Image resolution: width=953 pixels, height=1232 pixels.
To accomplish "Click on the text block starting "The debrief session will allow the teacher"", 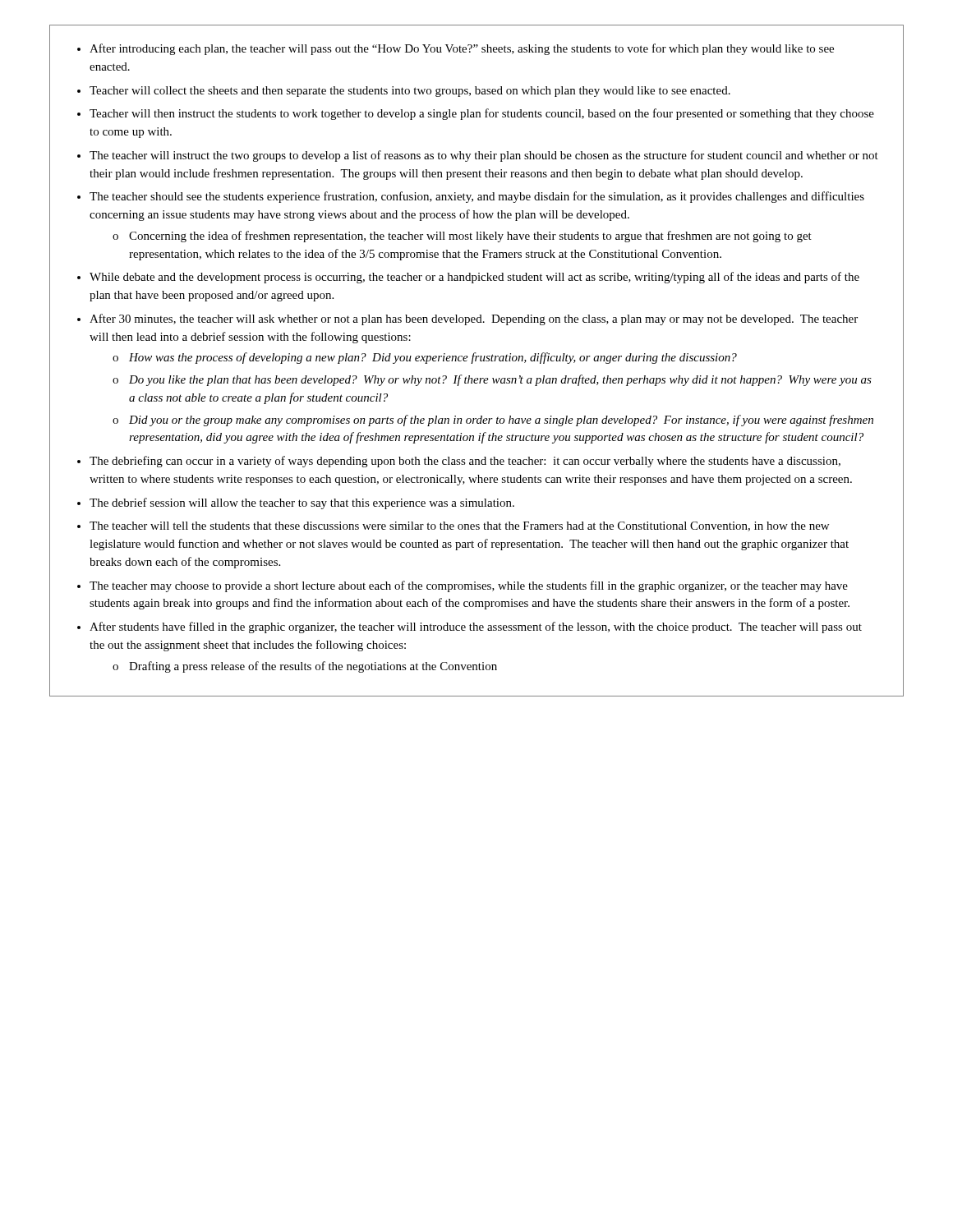I will click(x=302, y=502).
